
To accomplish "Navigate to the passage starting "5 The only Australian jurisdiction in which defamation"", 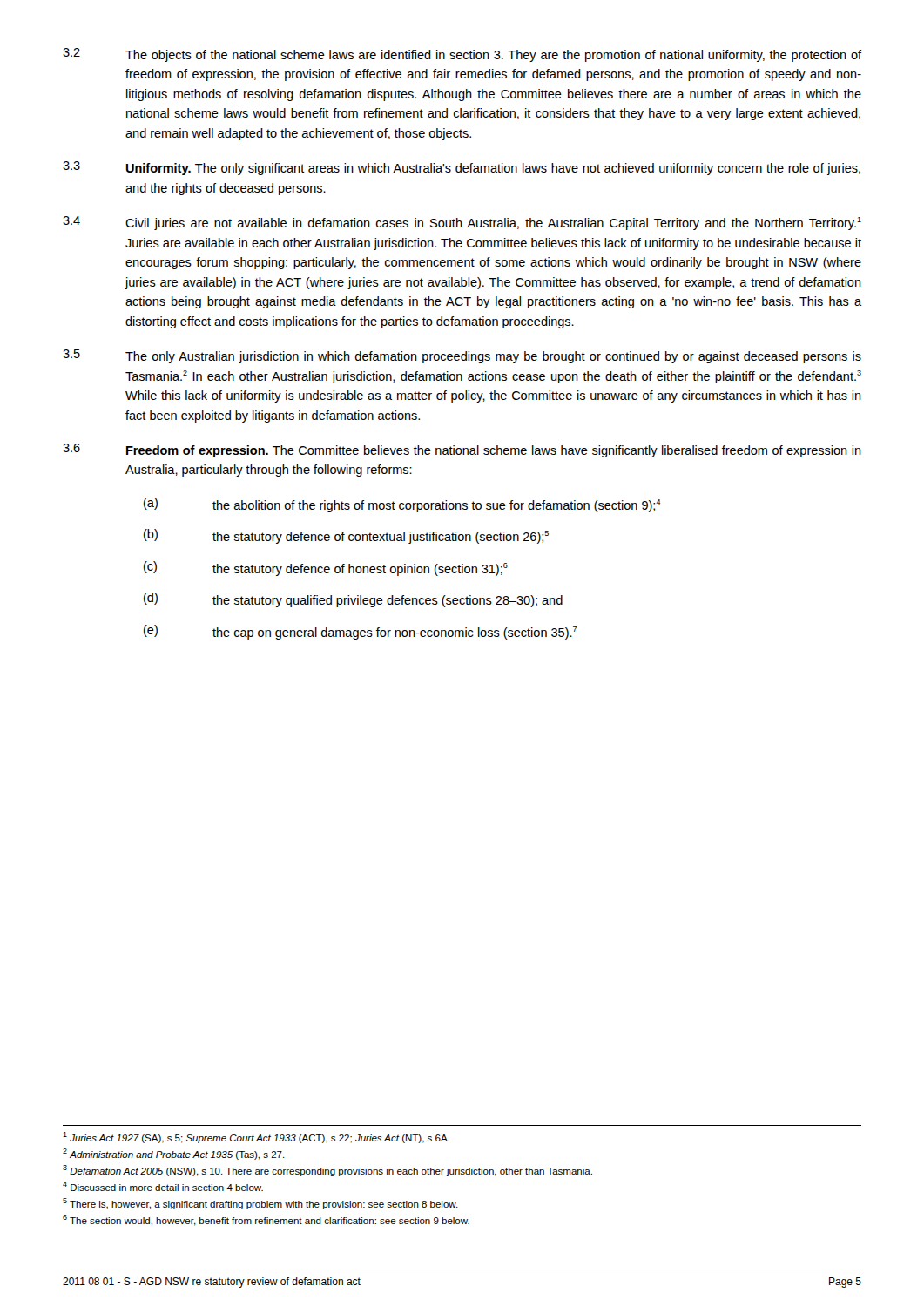I will [462, 386].
